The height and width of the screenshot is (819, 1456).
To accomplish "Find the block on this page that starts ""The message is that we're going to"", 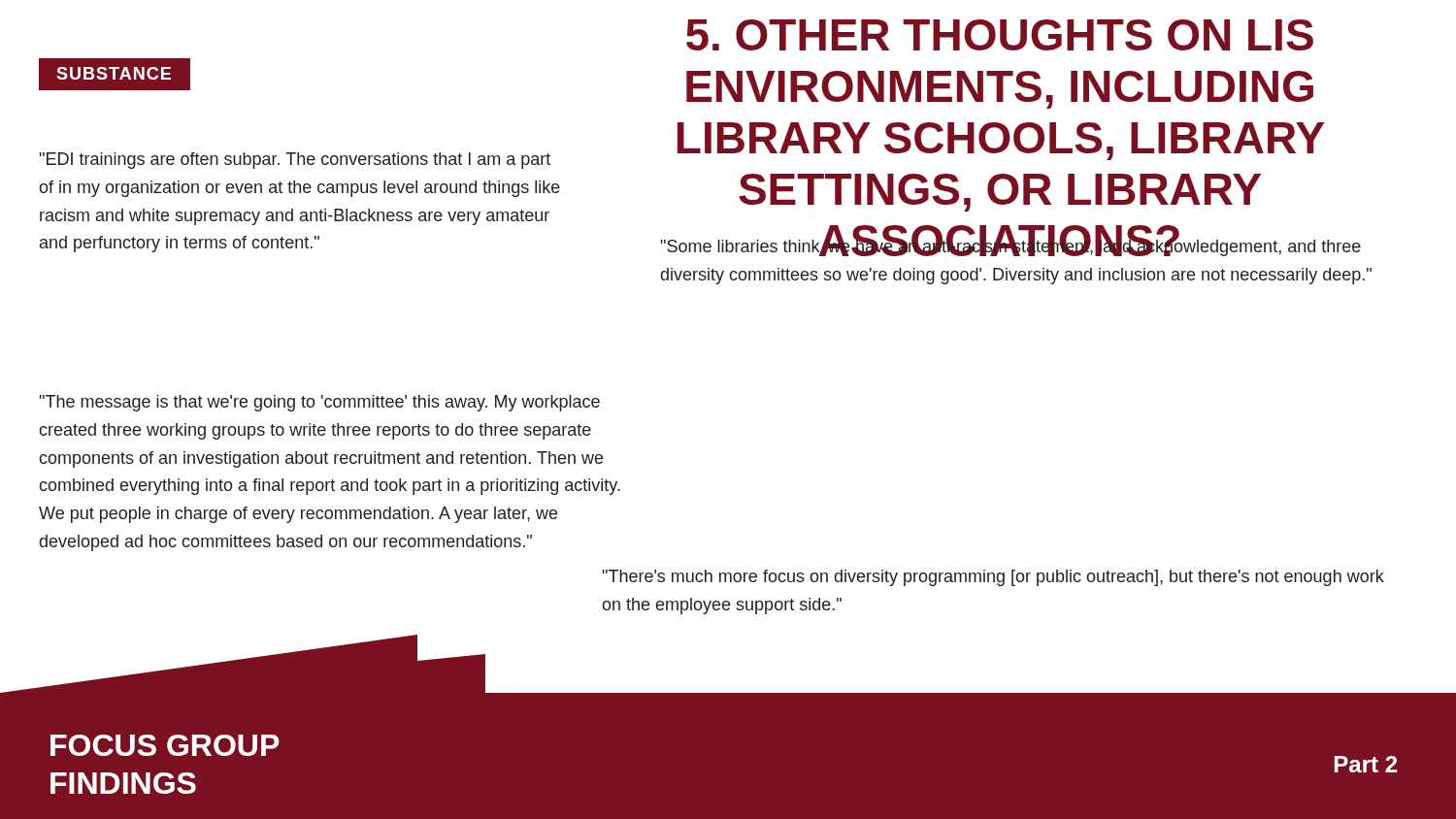I will (x=330, y=472).
